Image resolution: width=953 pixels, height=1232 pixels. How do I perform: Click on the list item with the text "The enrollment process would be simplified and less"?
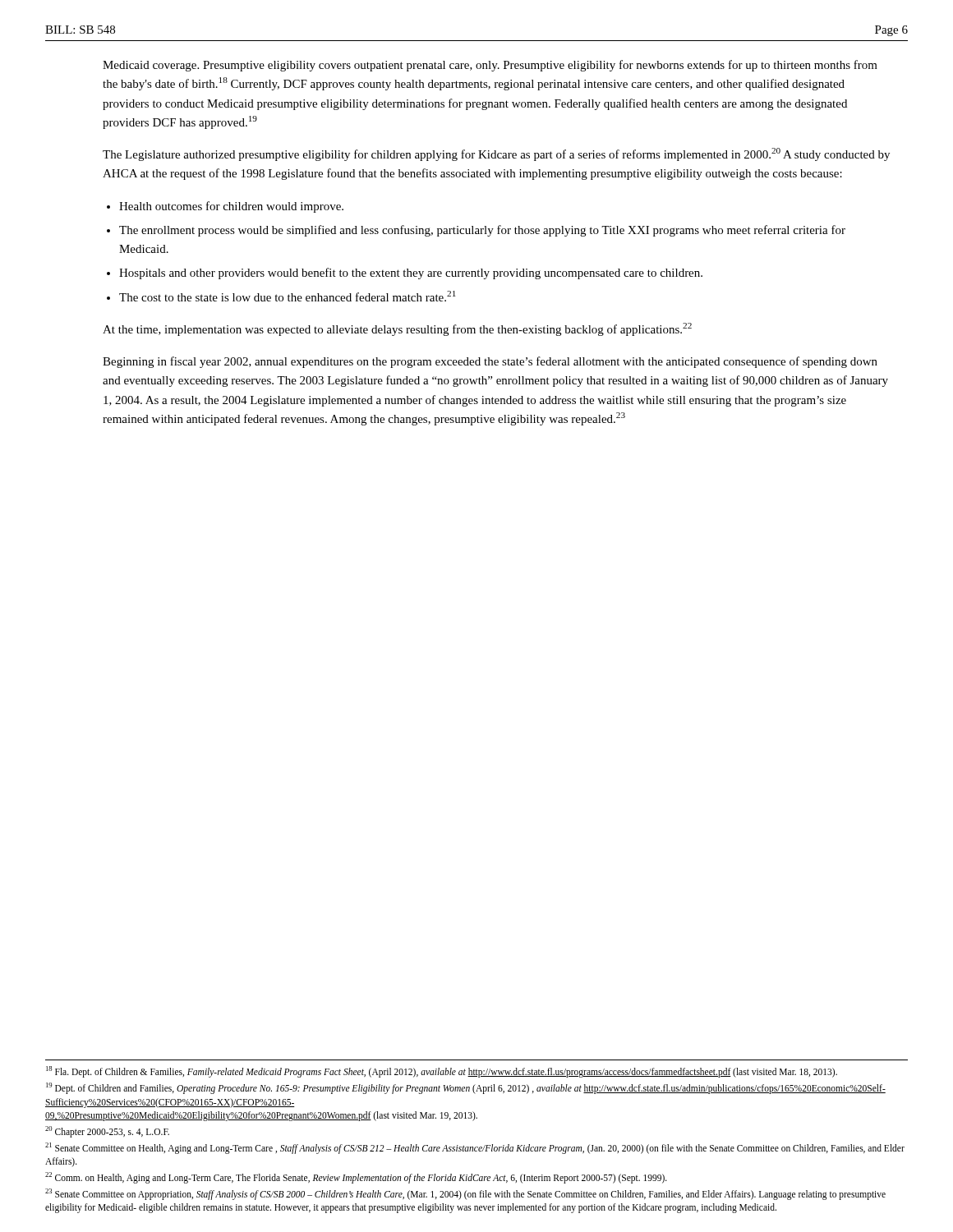(x=482, y=239)
